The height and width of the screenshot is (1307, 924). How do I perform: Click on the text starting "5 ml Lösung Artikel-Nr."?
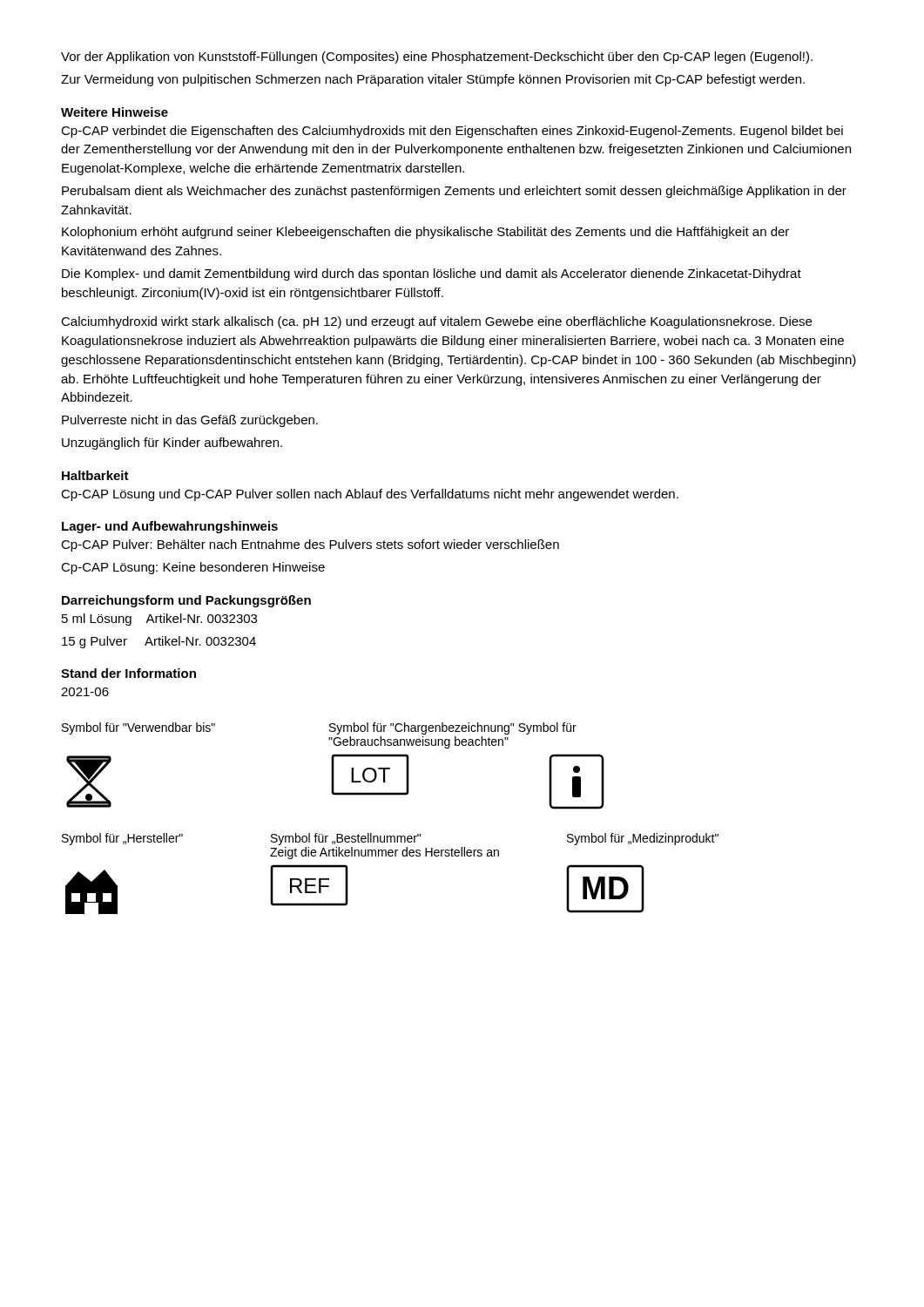(x=159, y=620)
